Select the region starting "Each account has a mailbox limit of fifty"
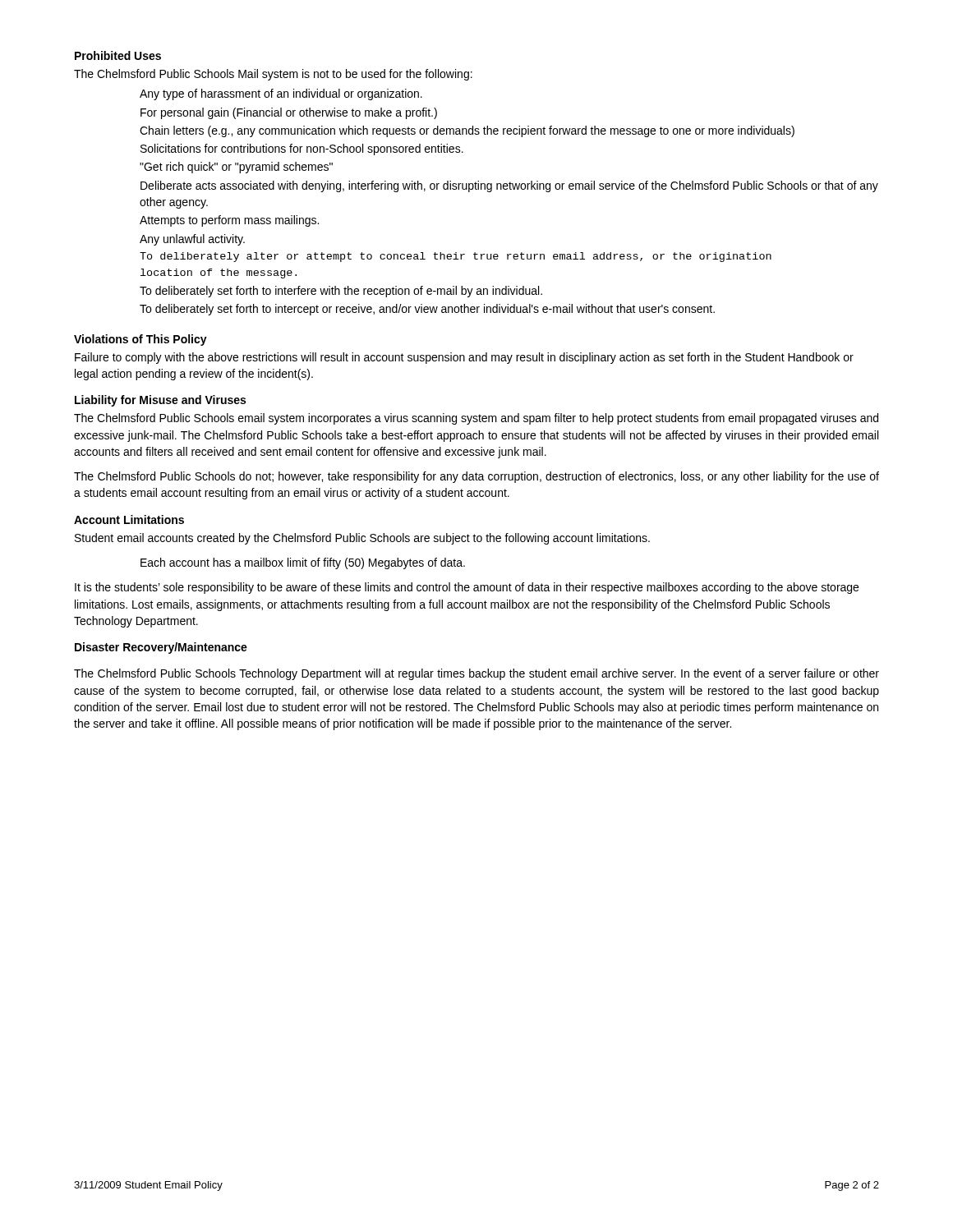953x1232 pixels. point(303,563)
